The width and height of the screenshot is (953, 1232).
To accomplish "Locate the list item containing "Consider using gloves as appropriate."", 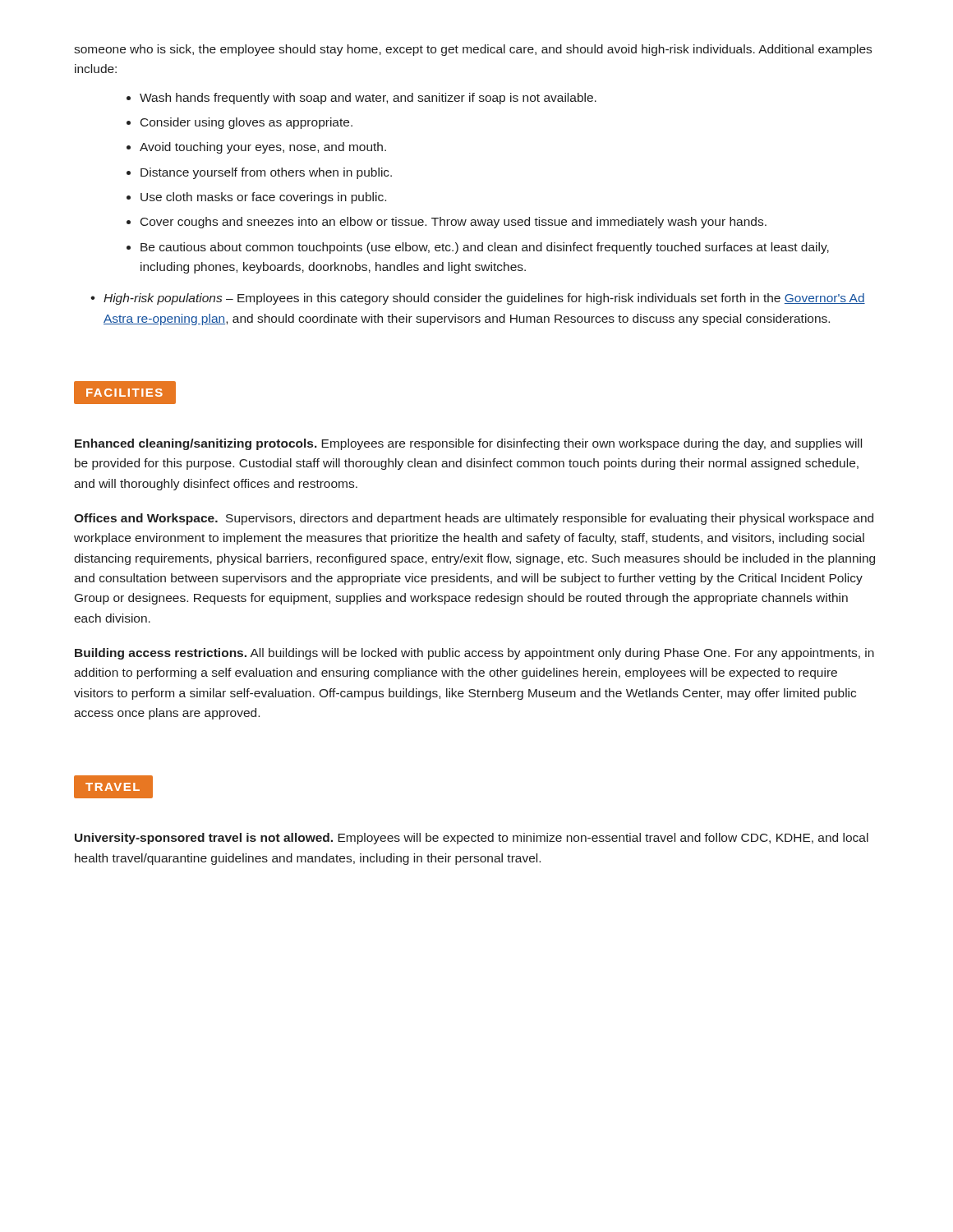I will click(x=247, y=122).
